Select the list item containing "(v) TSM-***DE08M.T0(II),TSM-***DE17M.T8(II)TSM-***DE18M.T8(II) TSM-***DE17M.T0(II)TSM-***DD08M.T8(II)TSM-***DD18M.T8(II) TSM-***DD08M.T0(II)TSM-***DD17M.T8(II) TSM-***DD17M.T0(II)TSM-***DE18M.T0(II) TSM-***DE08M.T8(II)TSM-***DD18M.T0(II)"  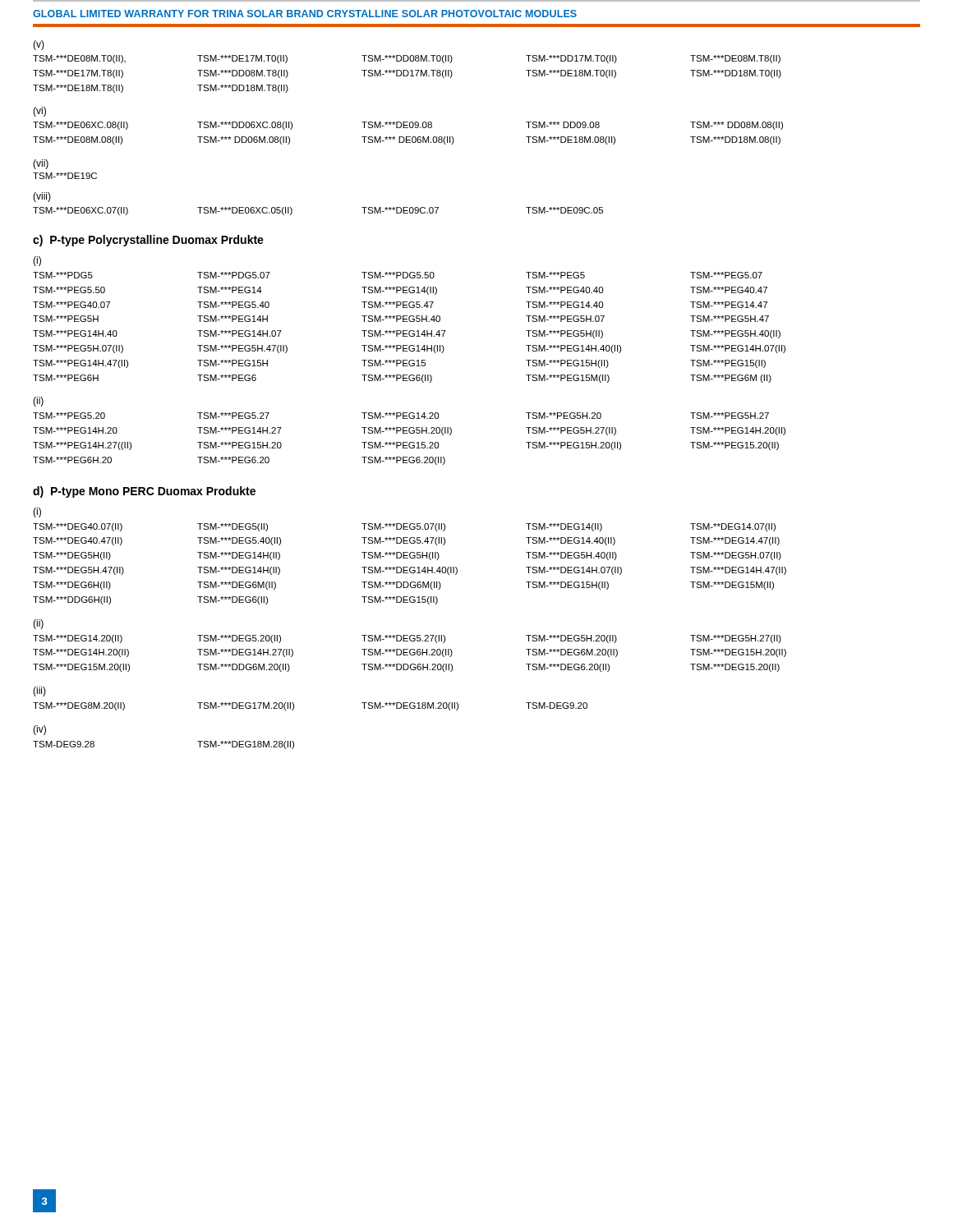(x=39, y=45)
